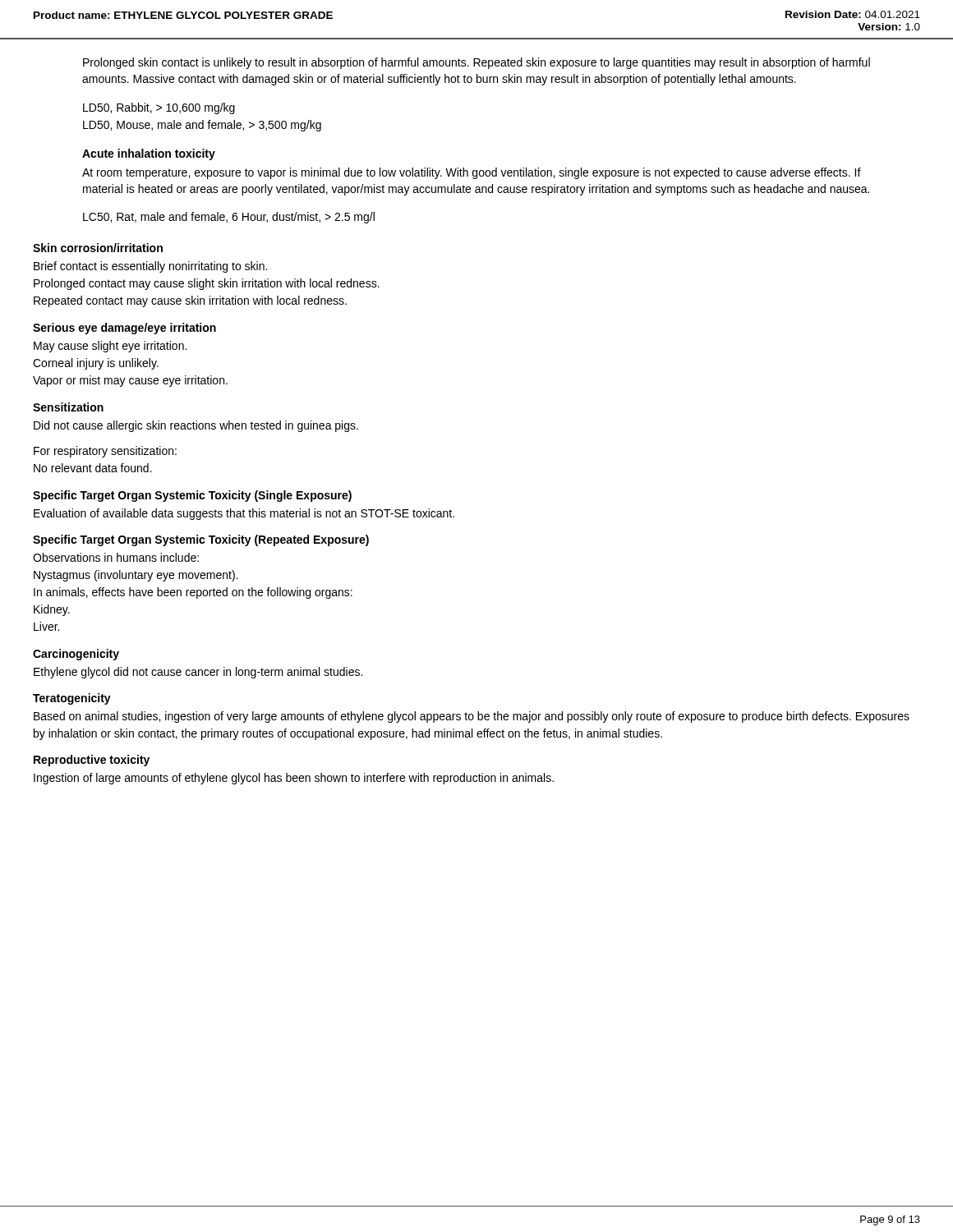Navigate to the element starting "Reproductive toxicity"
953x1232 pixels.
(x=91, y=760)
